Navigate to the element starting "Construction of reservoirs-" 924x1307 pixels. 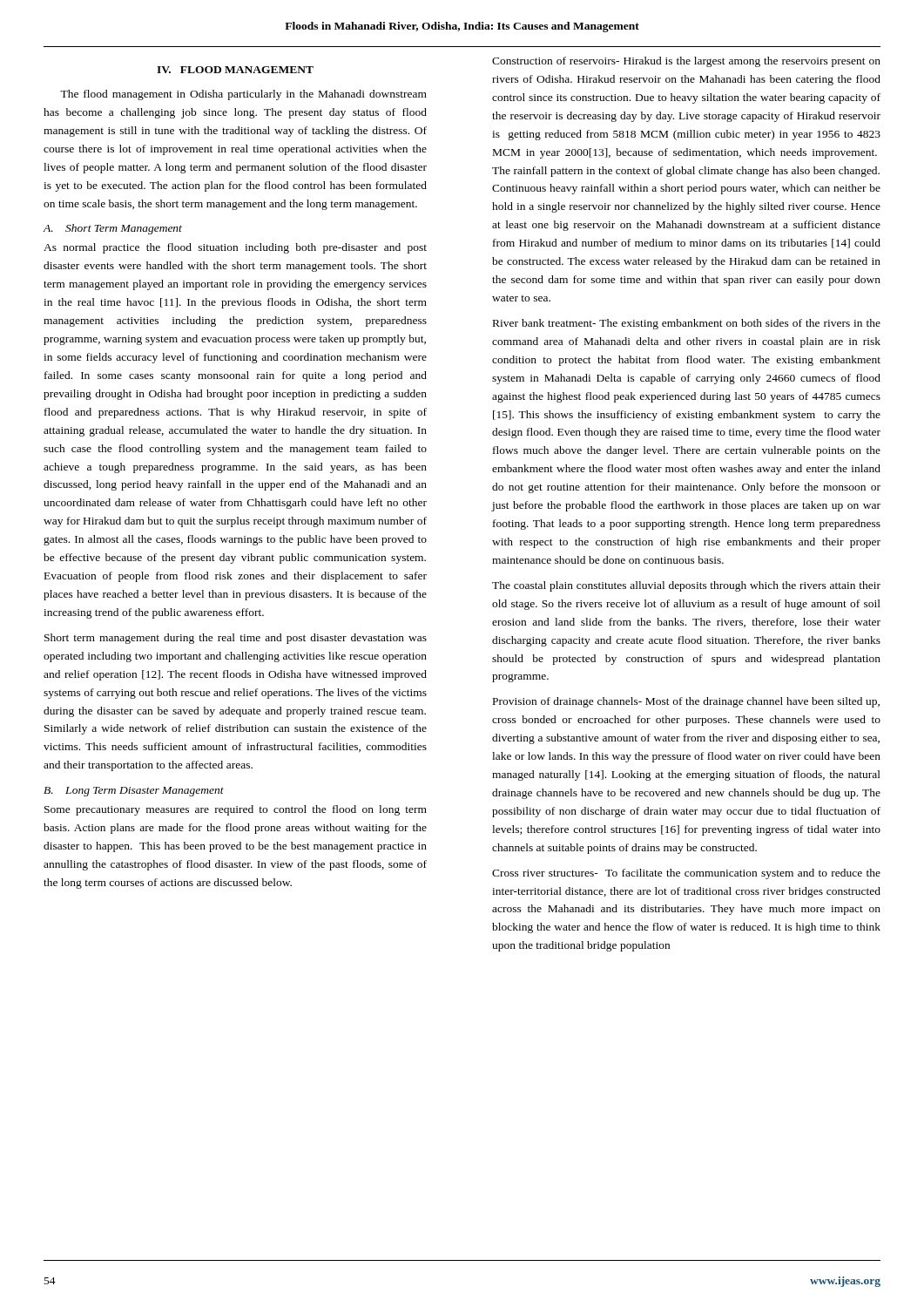pyautogui.click(x=686, y=179)
